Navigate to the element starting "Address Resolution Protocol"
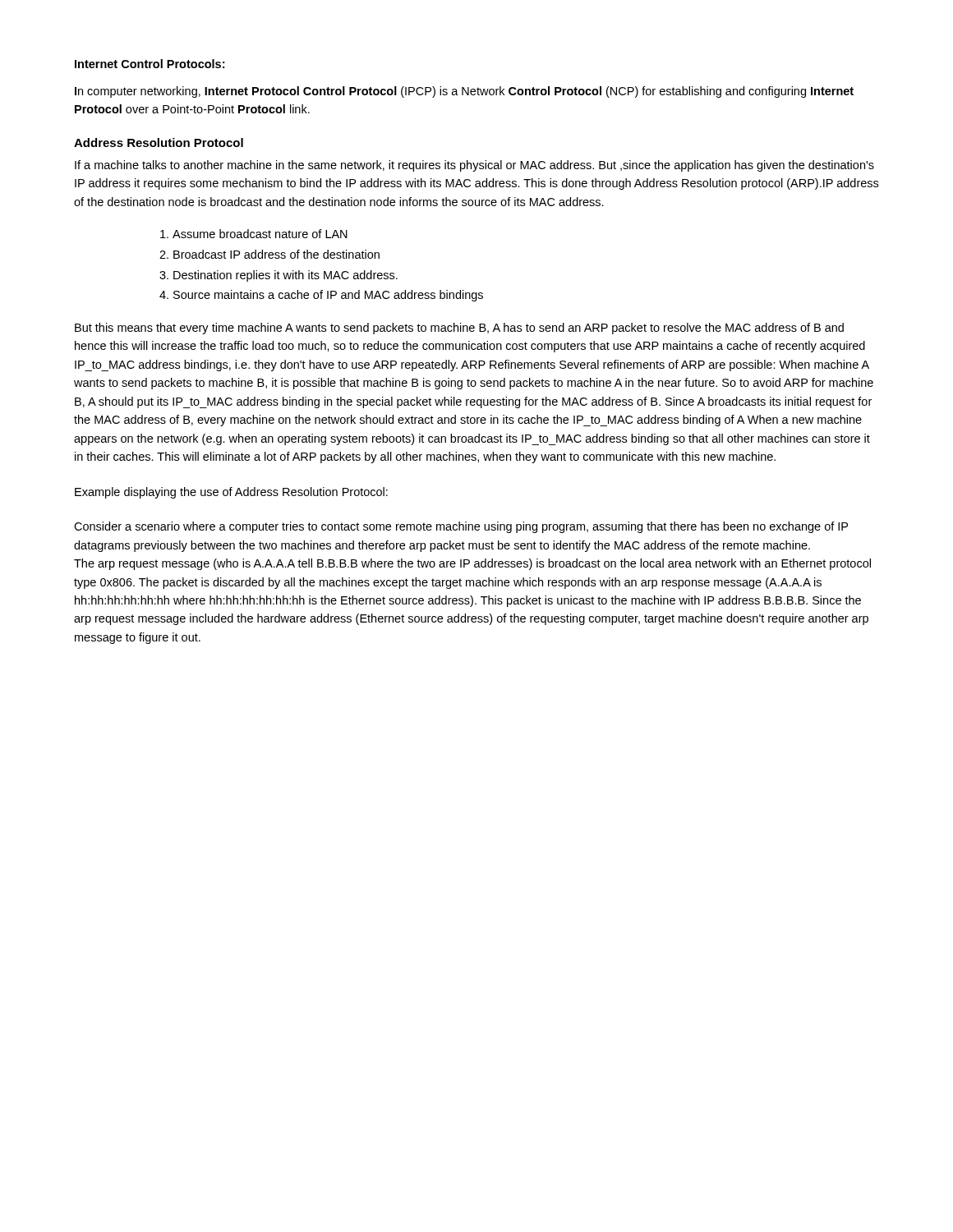The image size is (953, 1232). [159, 142]
